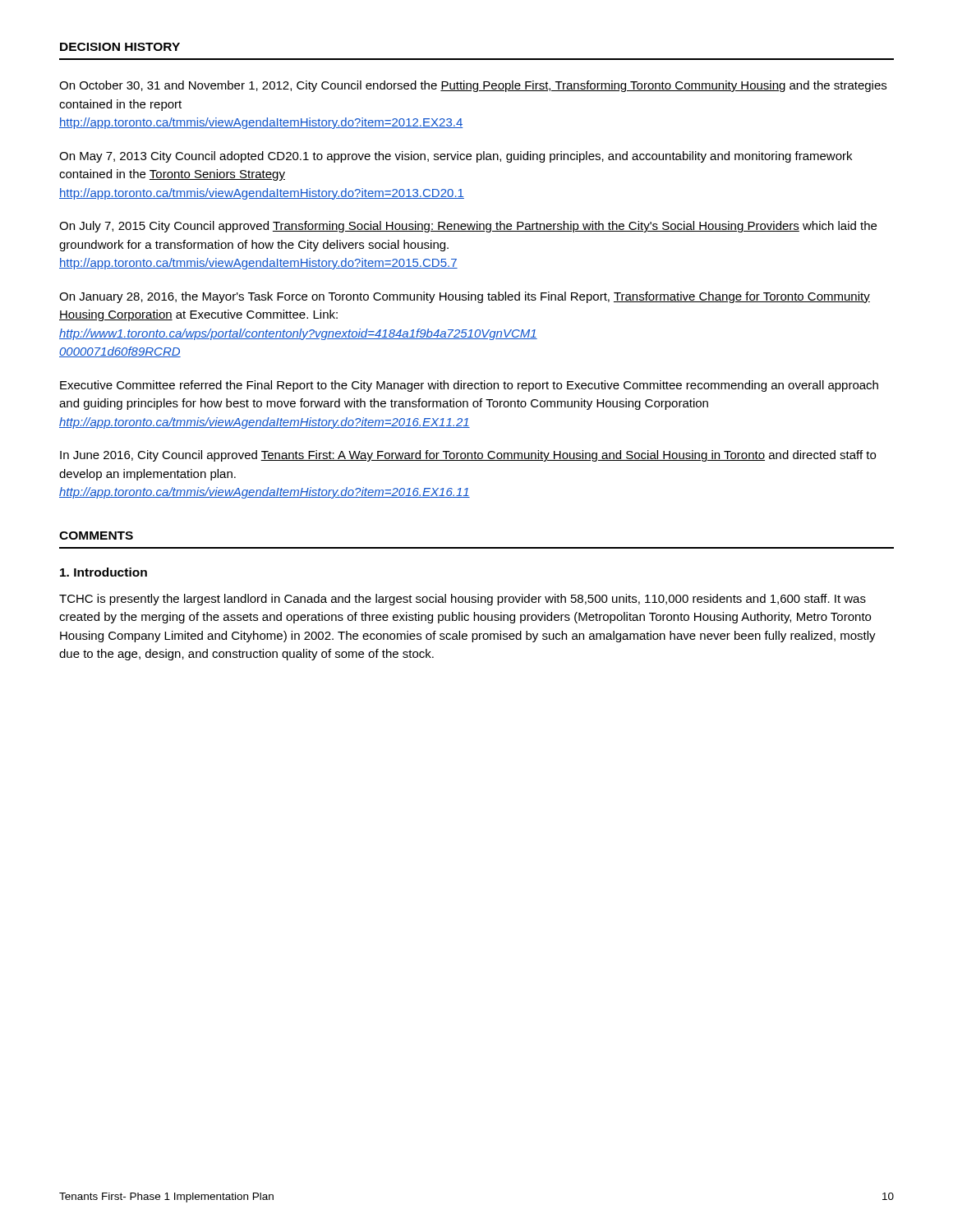The height and width of the screenshot is (1232, 953).
Task: Select the section header with the text "DECISION HISTORY"
Action: pyautogui.click(x=120, y=46)
